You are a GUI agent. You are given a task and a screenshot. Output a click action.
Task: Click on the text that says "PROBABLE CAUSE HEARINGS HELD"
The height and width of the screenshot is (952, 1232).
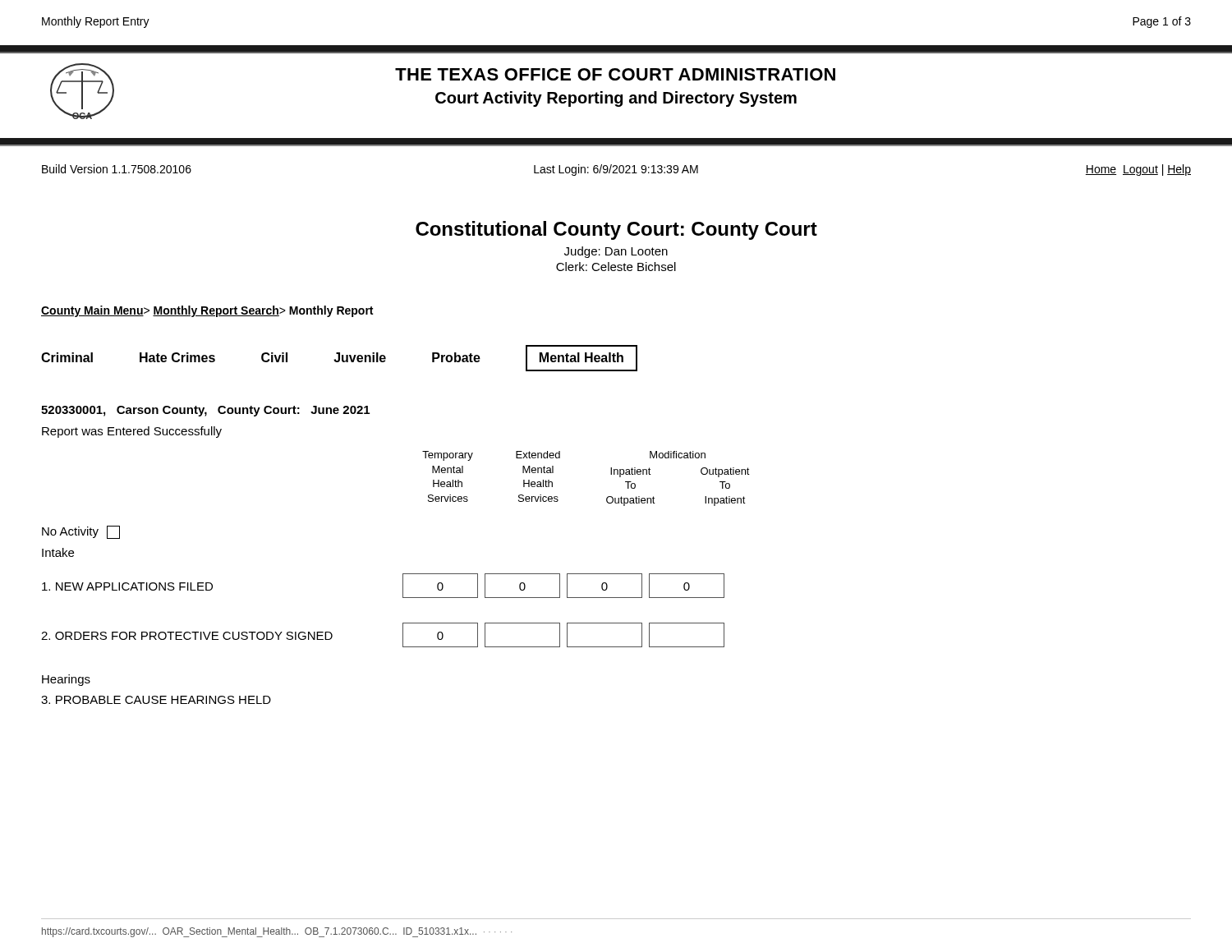[x=156, y=699]
